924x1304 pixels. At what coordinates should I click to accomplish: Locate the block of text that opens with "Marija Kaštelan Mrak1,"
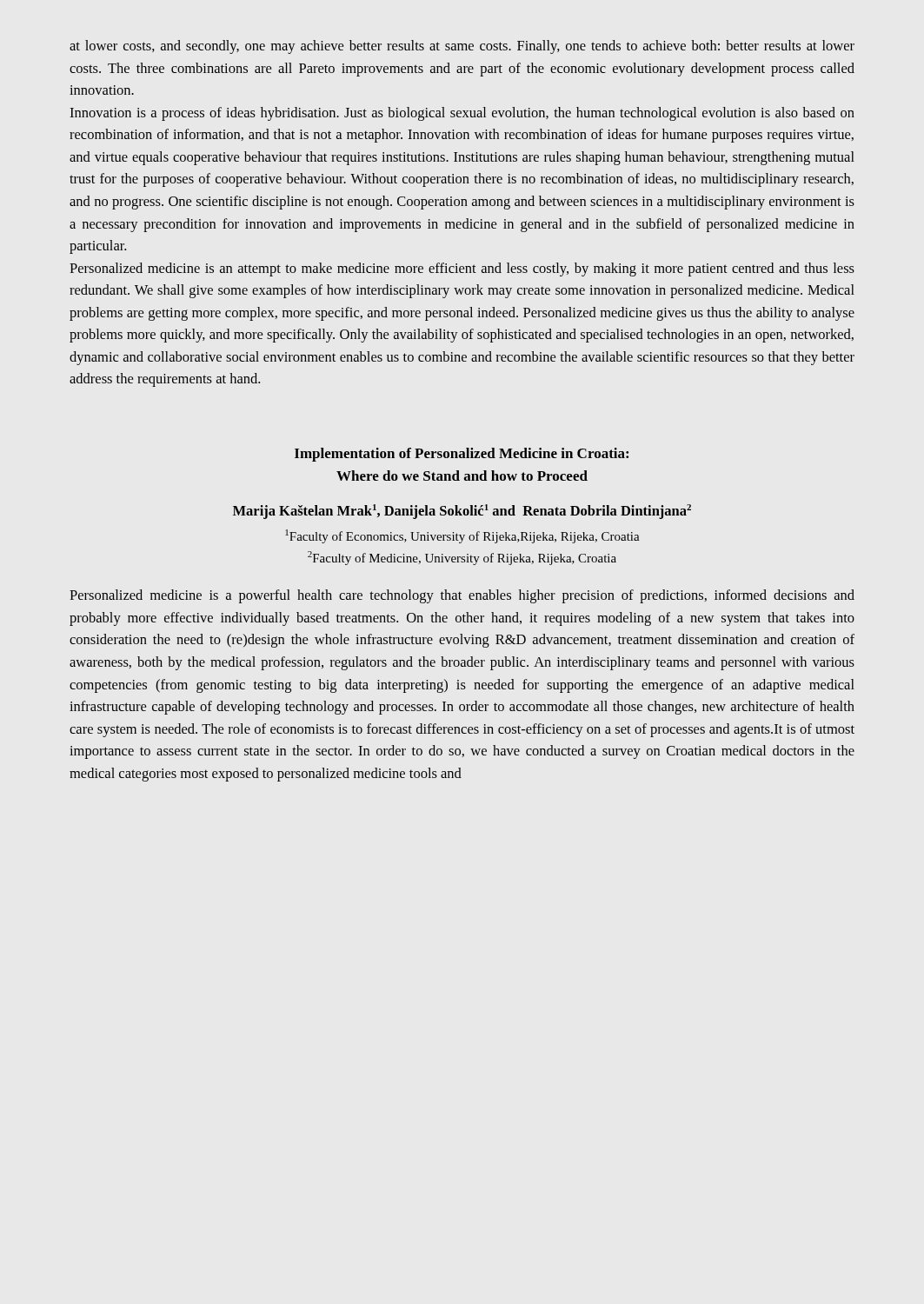click(462, 510)
